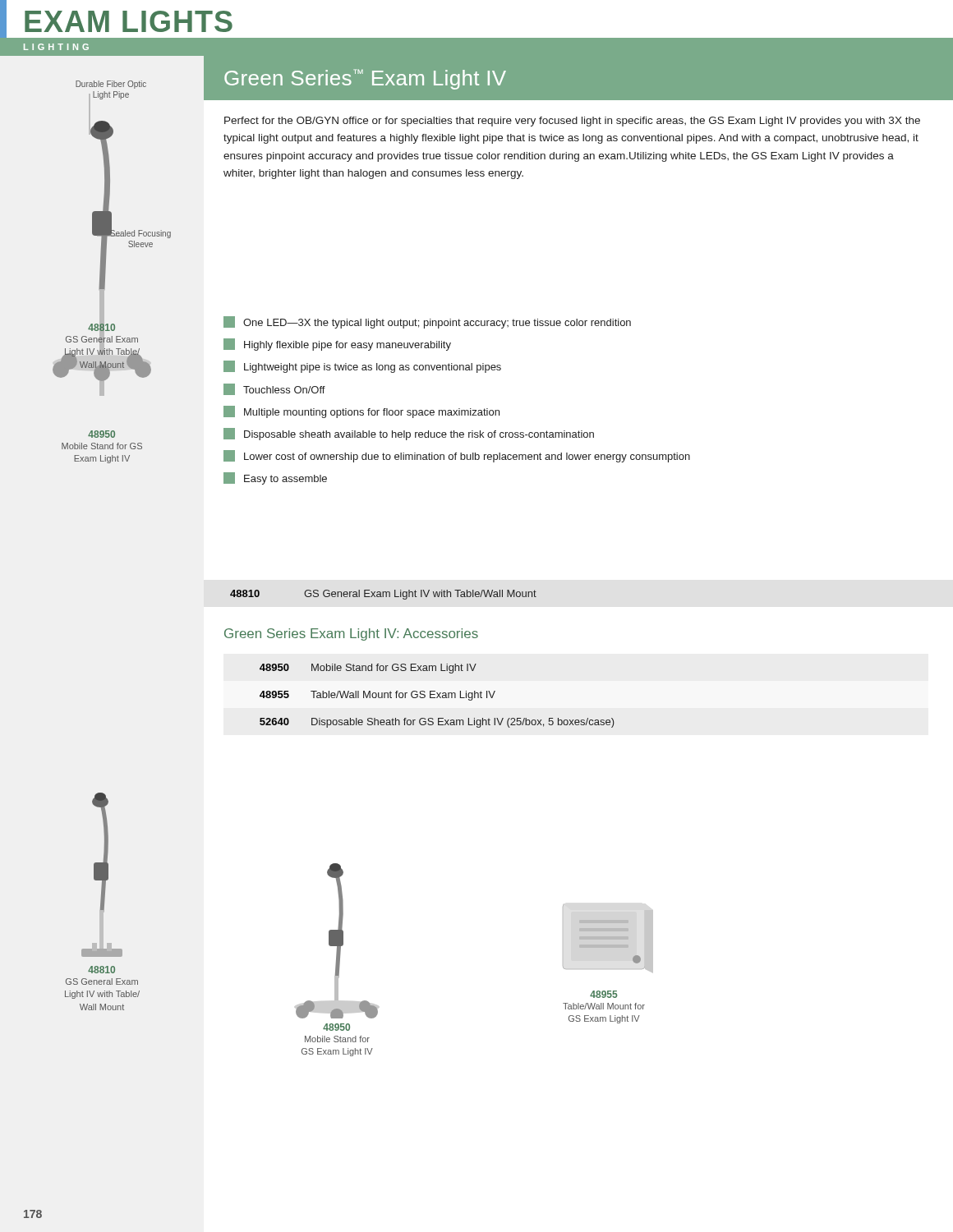Locate the title containing "Green Series™ Exam"
This screenshot has width=953, height=1232.
tap(365, 78)
